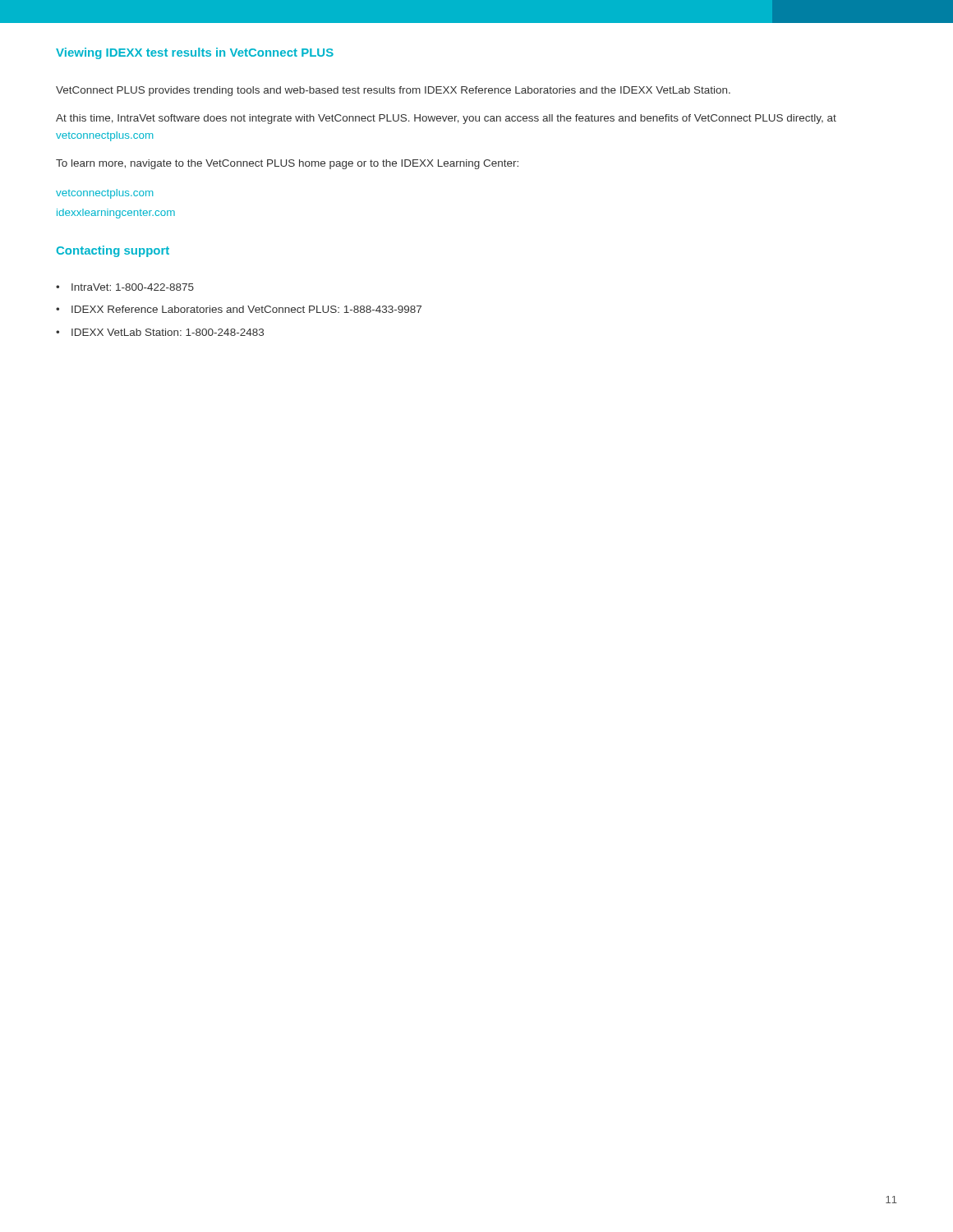This screenshot has height=1232, width=953.
Task: Click where it says "Viewing IDEXX test results in VetConnect PLUS"
Action: [195, 52]
